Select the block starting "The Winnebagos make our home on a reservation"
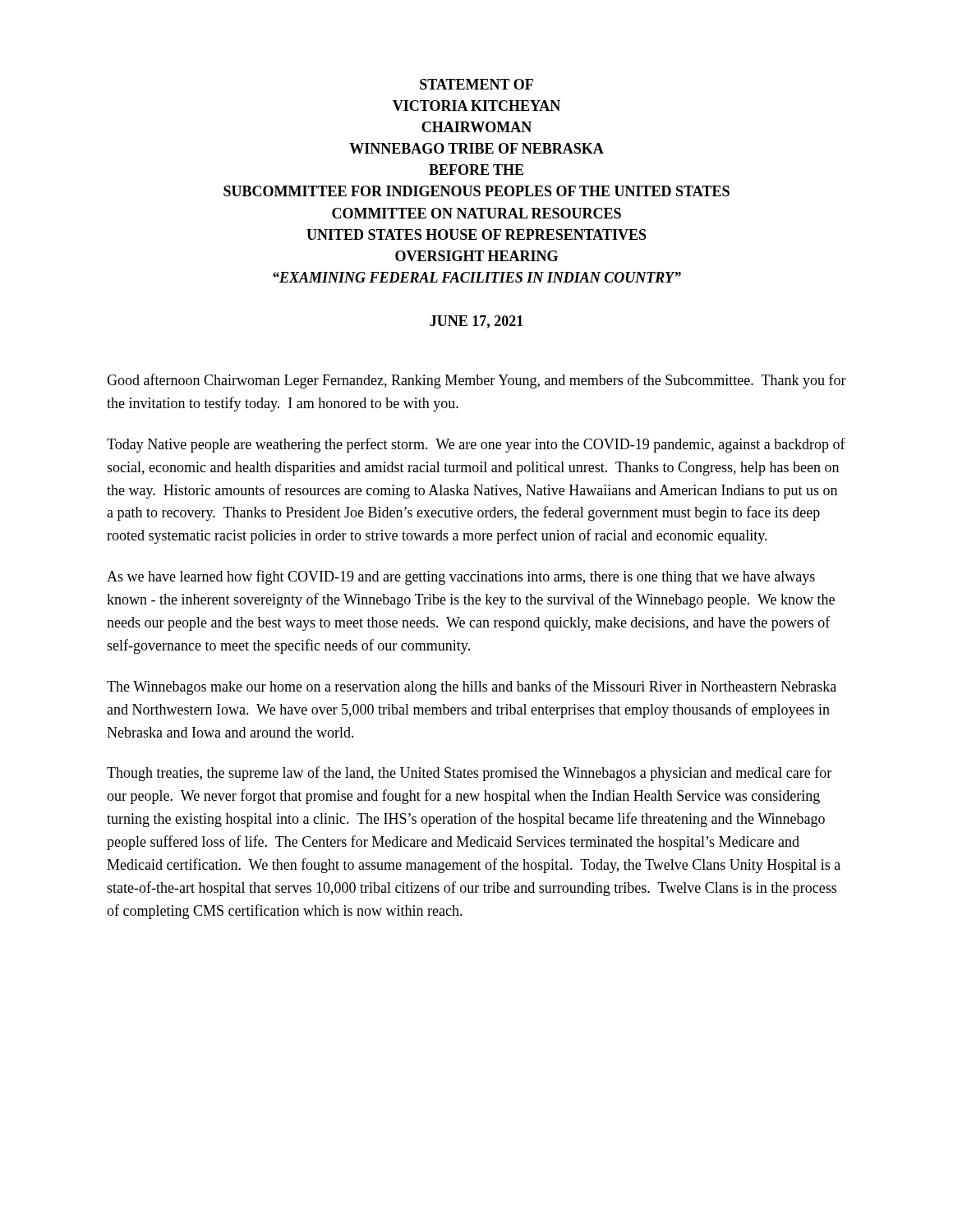This screenshot has height=1232, width=953. click(x=472, y=709)
